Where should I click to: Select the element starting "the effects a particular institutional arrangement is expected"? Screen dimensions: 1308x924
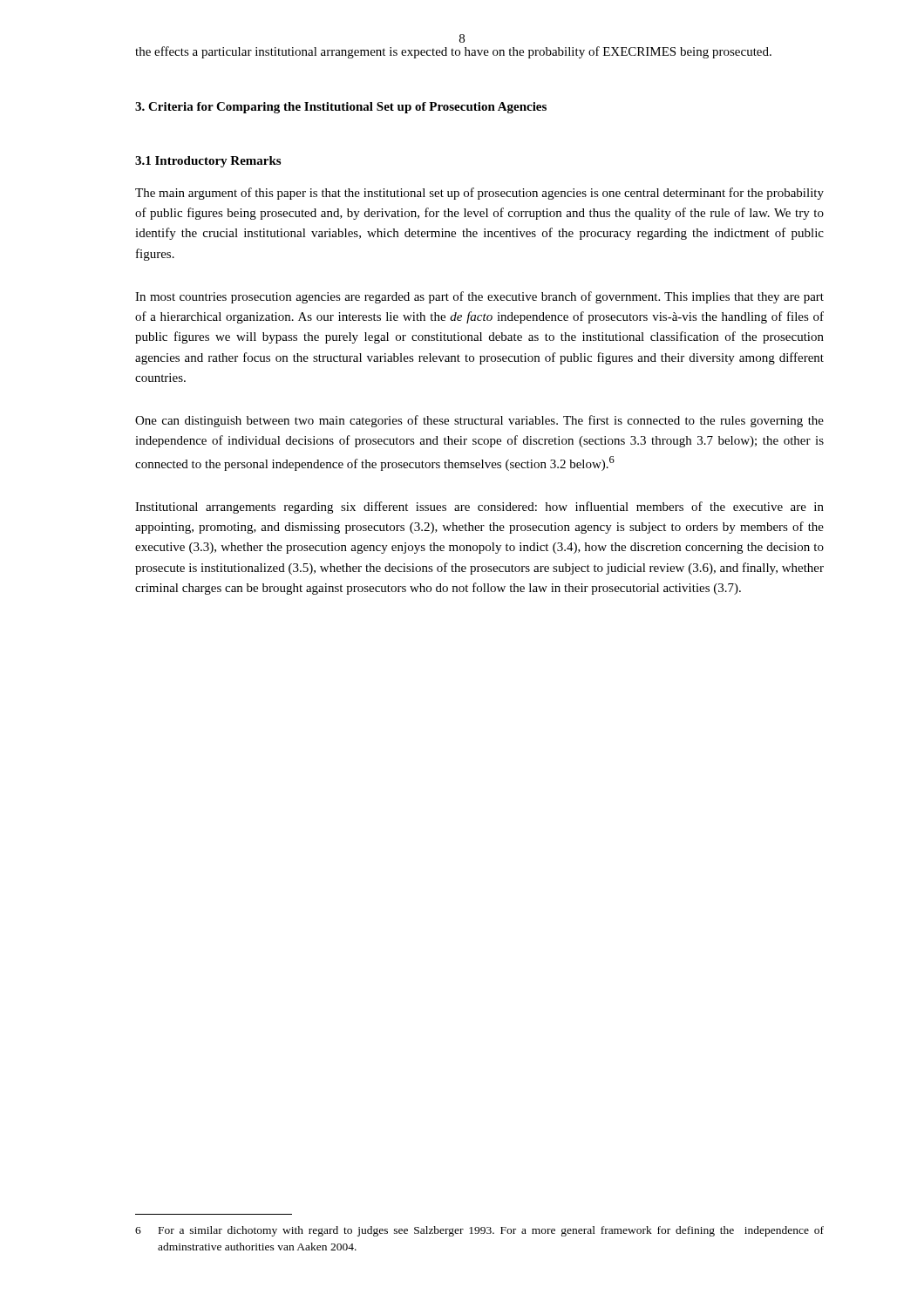click(479, 52)
